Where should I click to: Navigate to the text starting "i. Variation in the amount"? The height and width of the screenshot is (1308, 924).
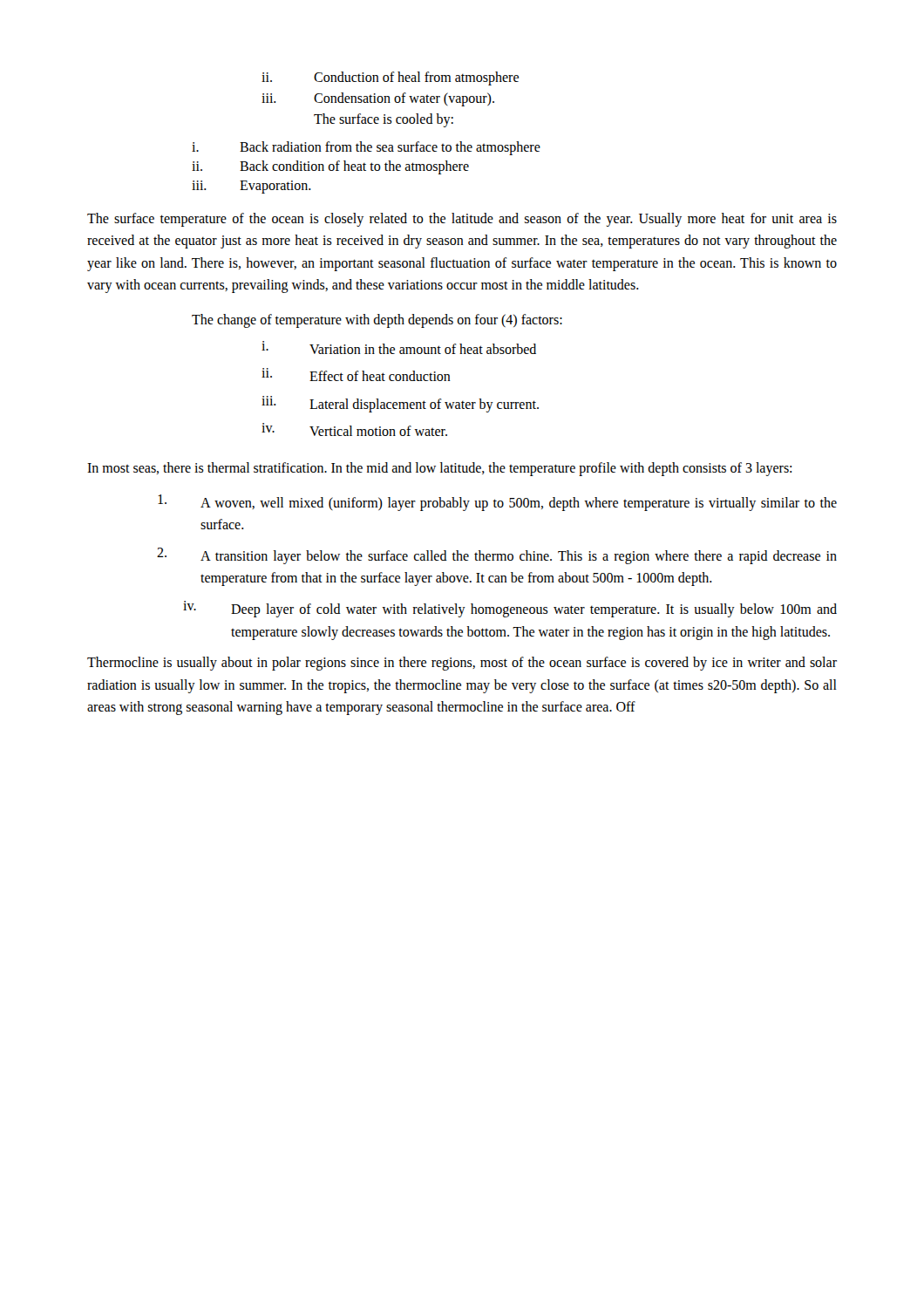tap(399, 347)
